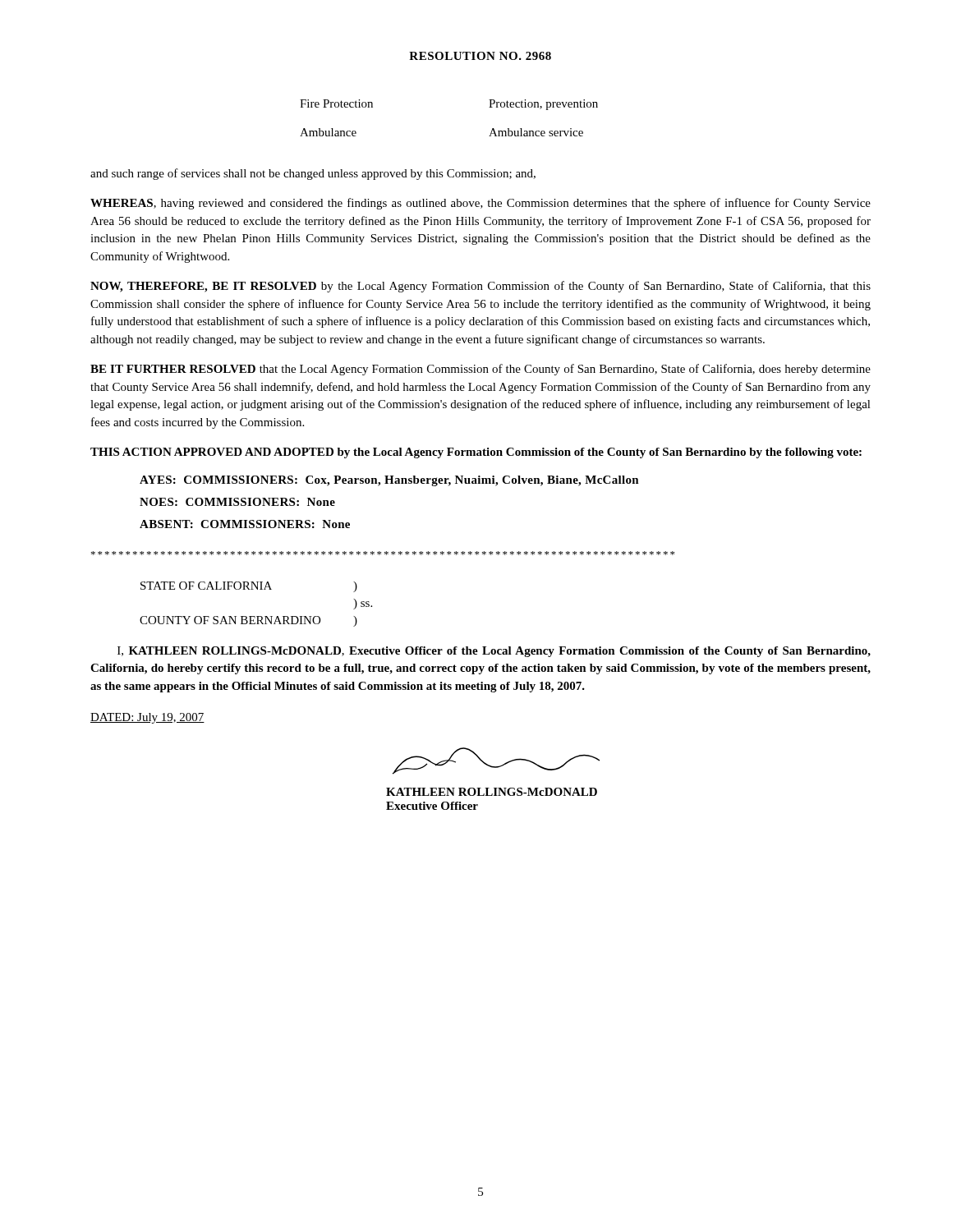Image resolution: width=961 pixels, height=1232 pixels.
Task: Find the text that reads "KATHLEEN ROLLINGS-McDONALD"
Action: (492, 792)
